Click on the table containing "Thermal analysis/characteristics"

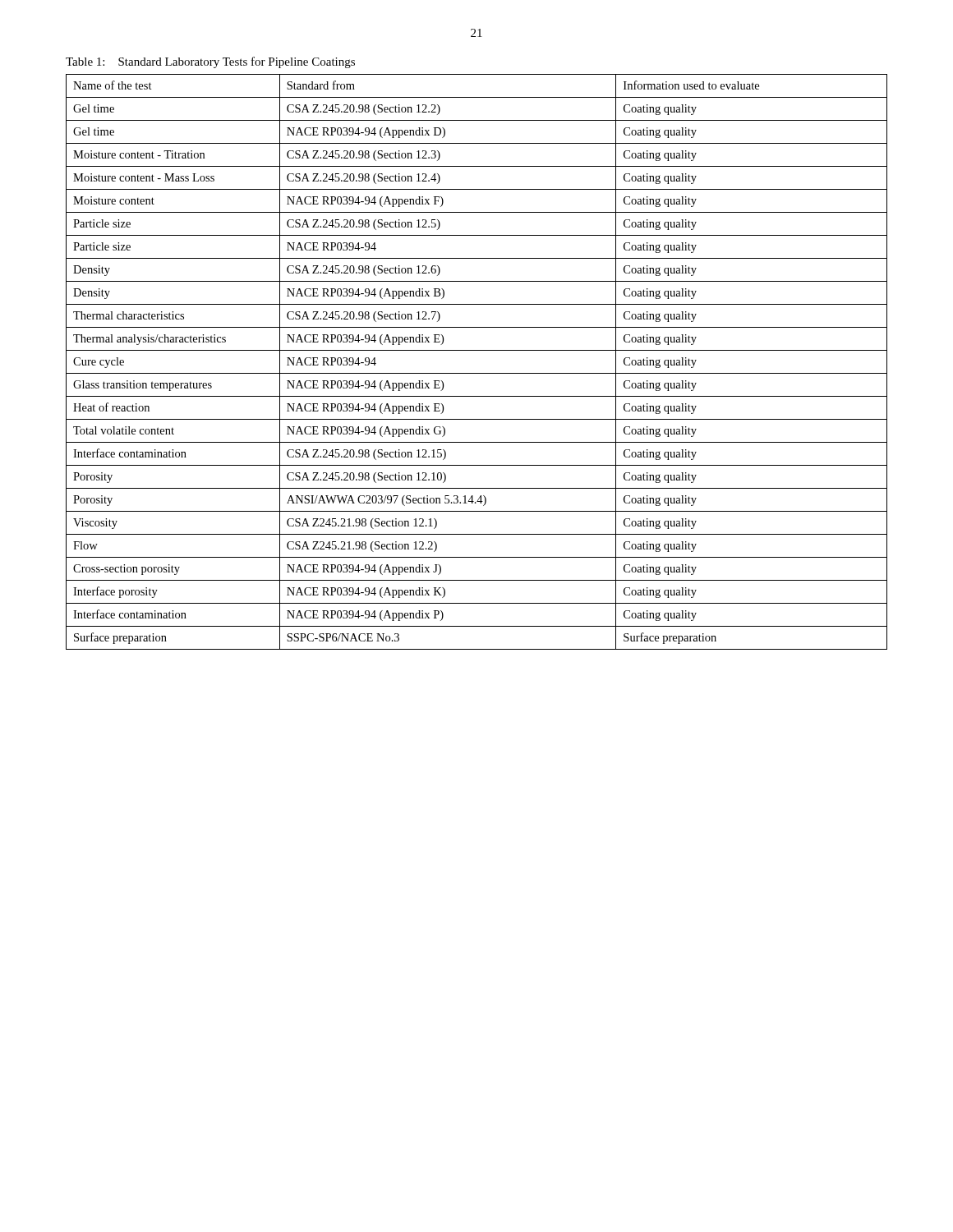coord(476,362)
